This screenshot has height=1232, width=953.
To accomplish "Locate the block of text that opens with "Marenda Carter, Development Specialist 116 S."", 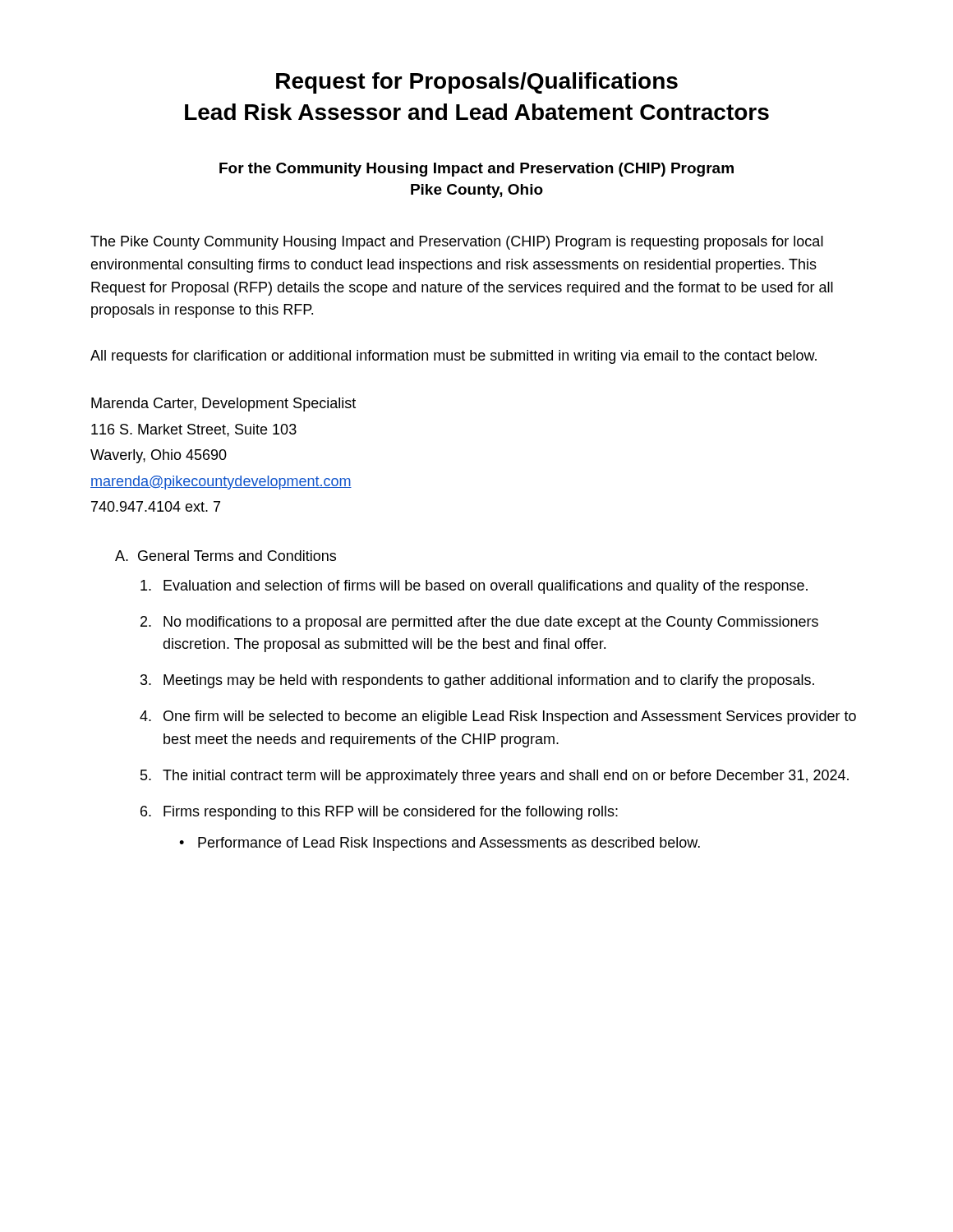I will (223, 455).
